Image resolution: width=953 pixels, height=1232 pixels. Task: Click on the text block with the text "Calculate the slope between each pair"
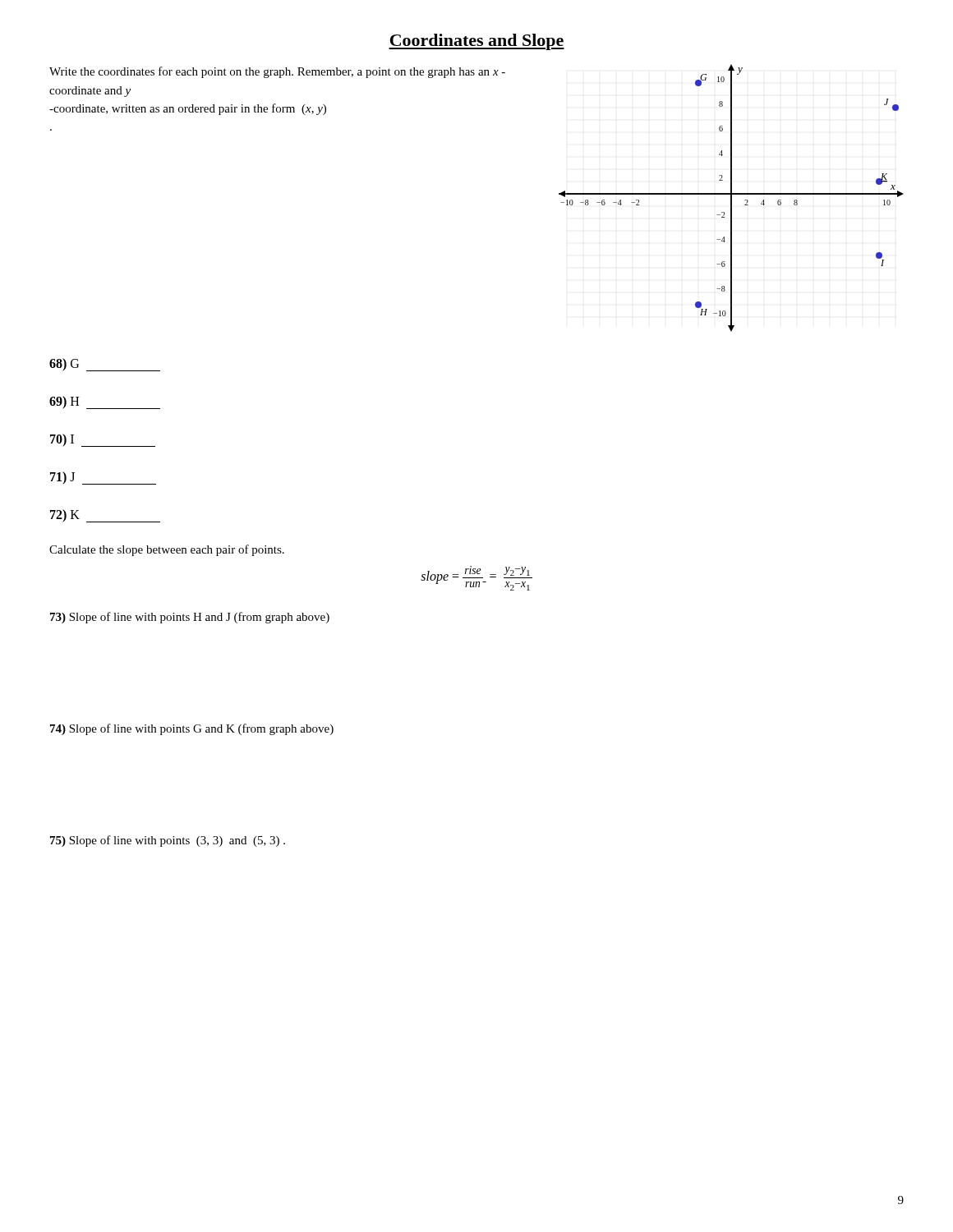pyautogui.click(x=167, y=549)
